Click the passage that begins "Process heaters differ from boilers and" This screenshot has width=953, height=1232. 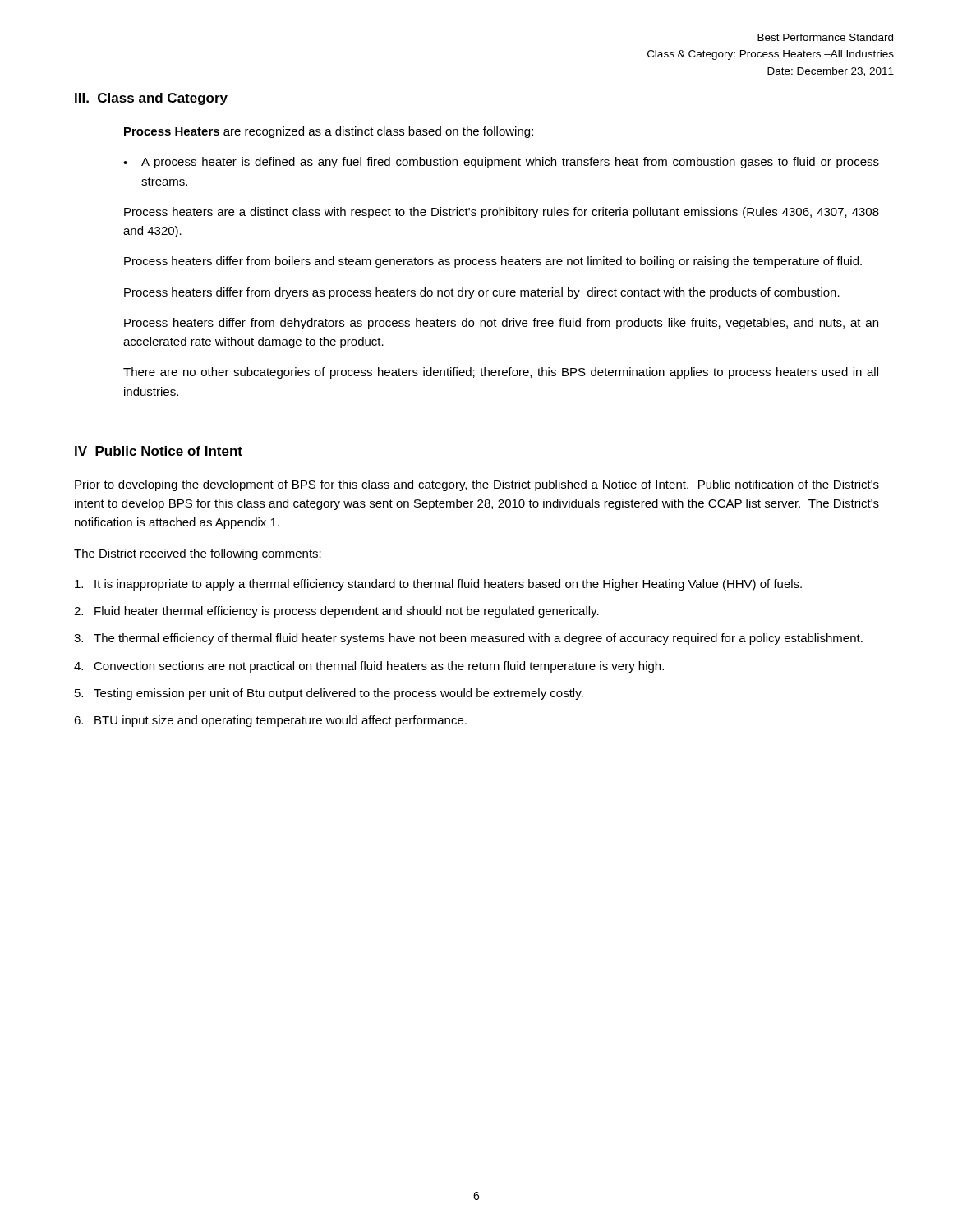click(x=493, y=261)
